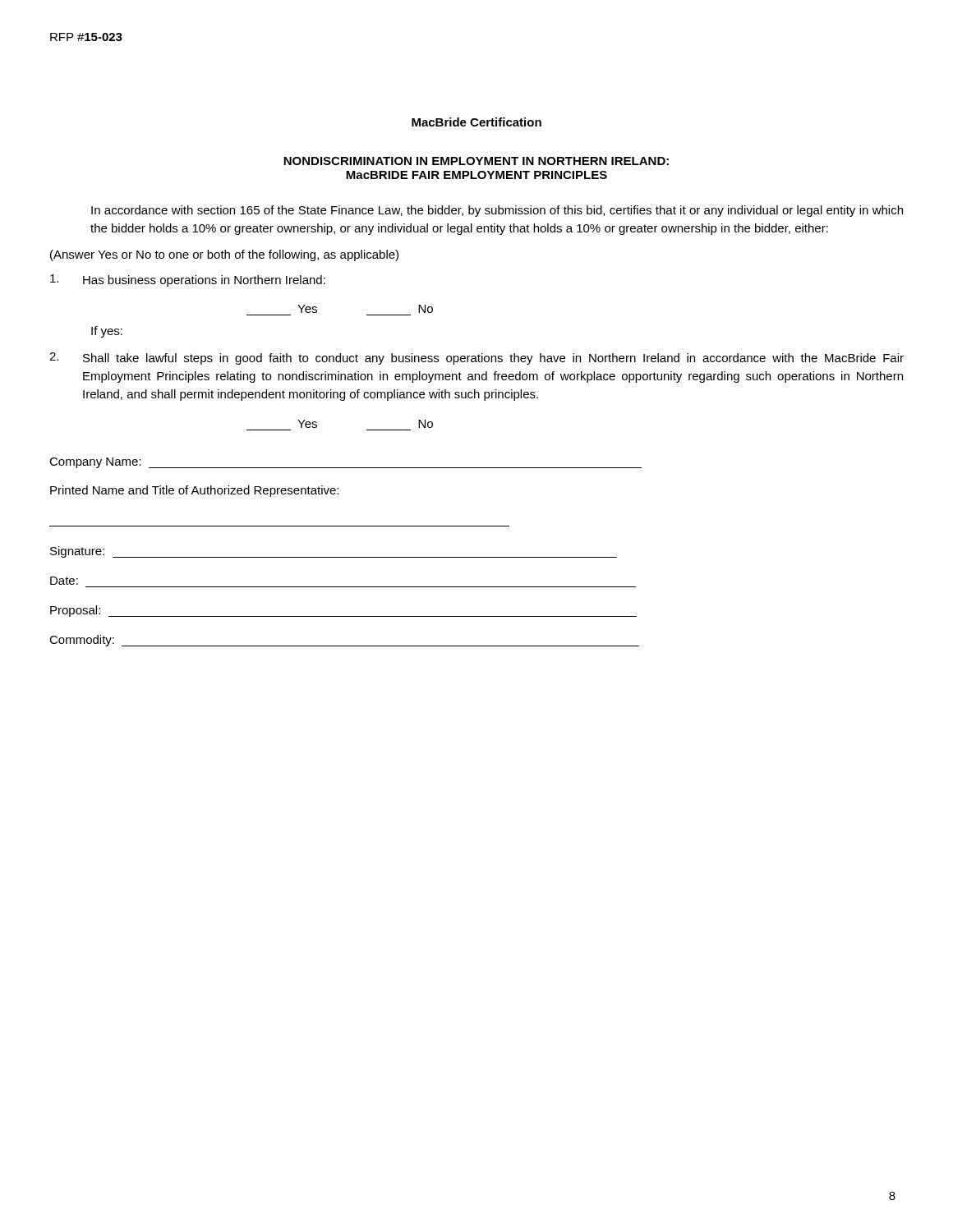Click on the text block that says "In accordance with section 165 of"
This screenshot has height=1232, width=953.
tap(497, 219)
